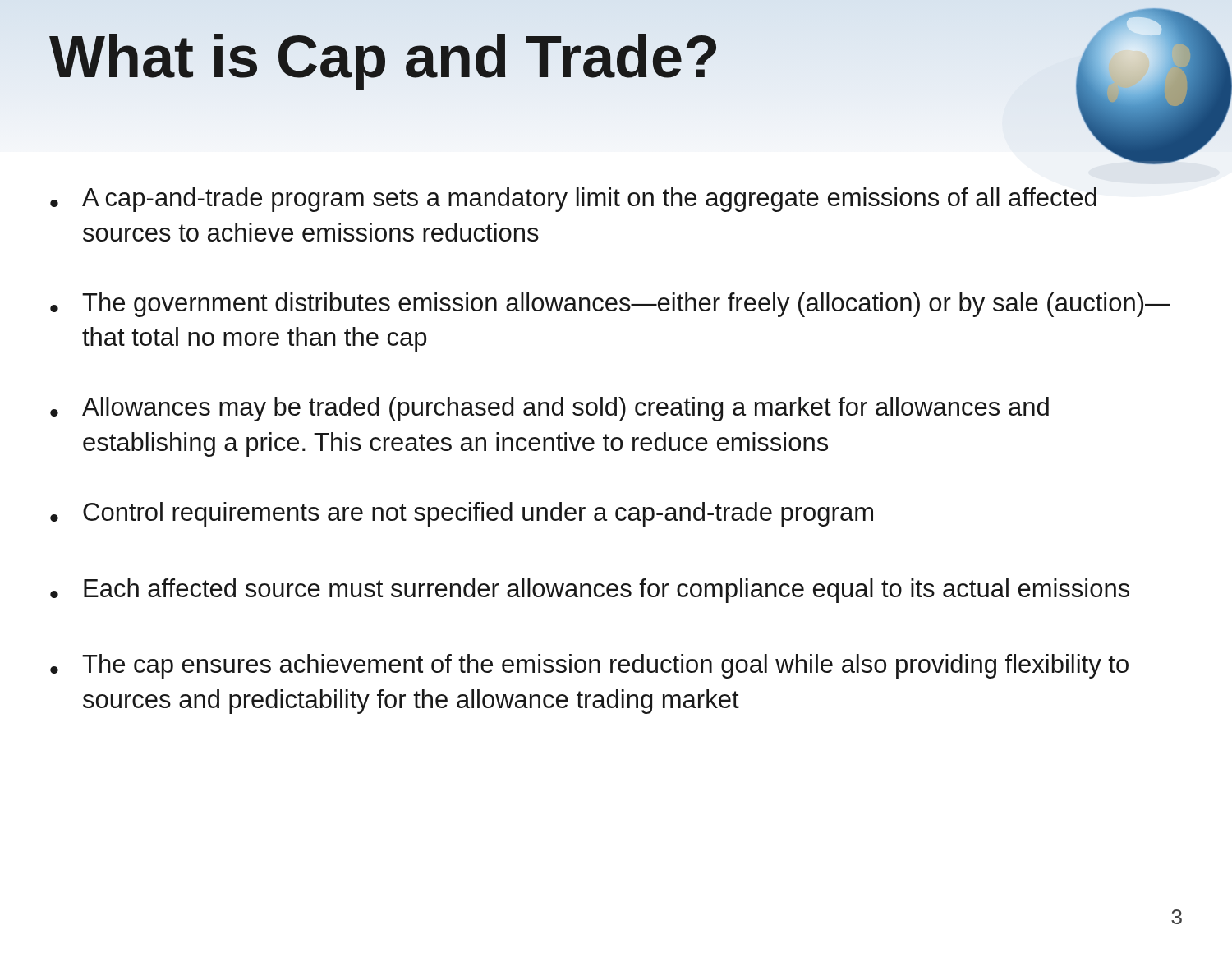Locate the text starting "• The cap ensures achievement of"
This screenshot has width=1232, height=953.
click(x=616, y=683)
